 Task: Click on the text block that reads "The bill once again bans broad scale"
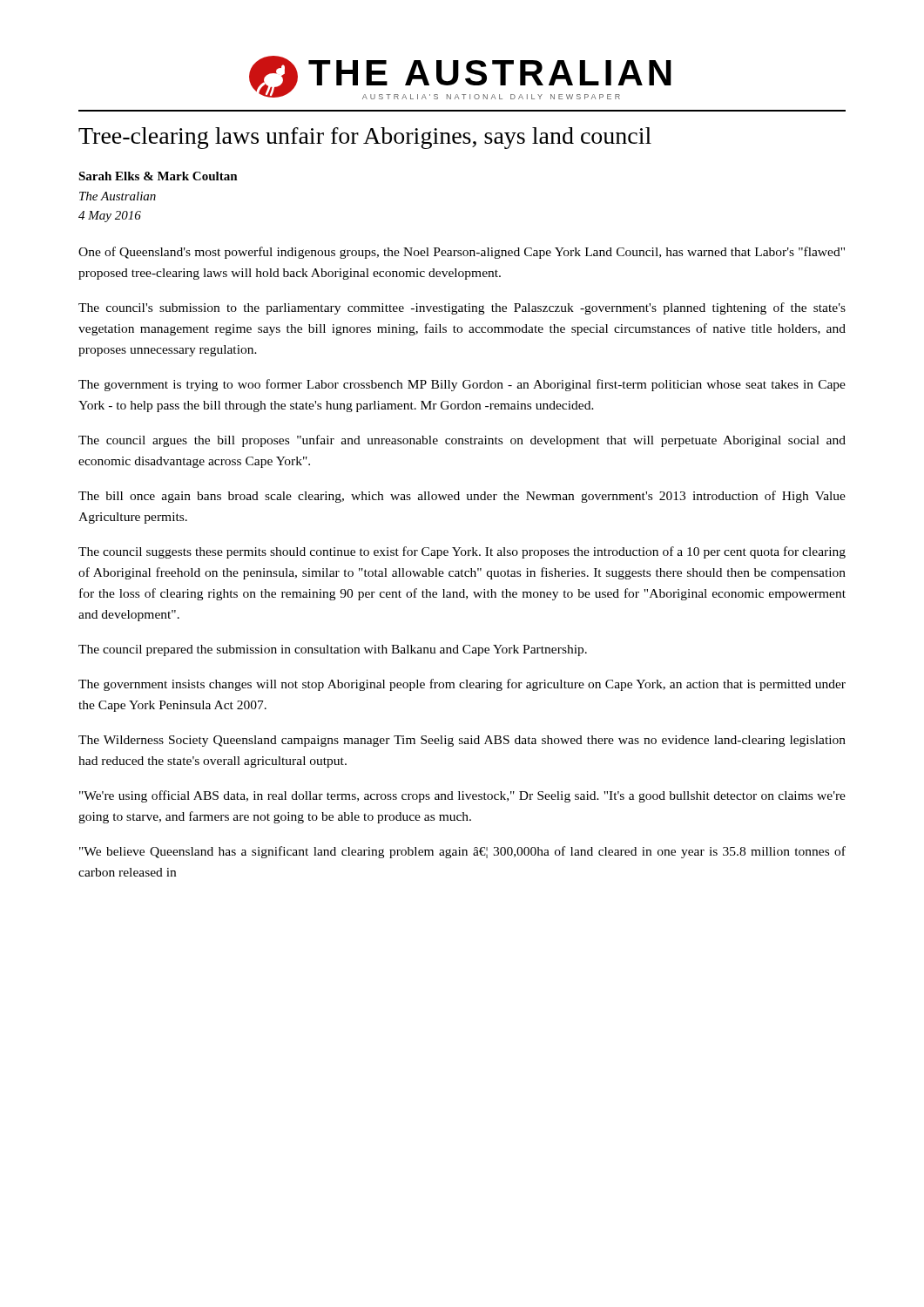(462, 506)
